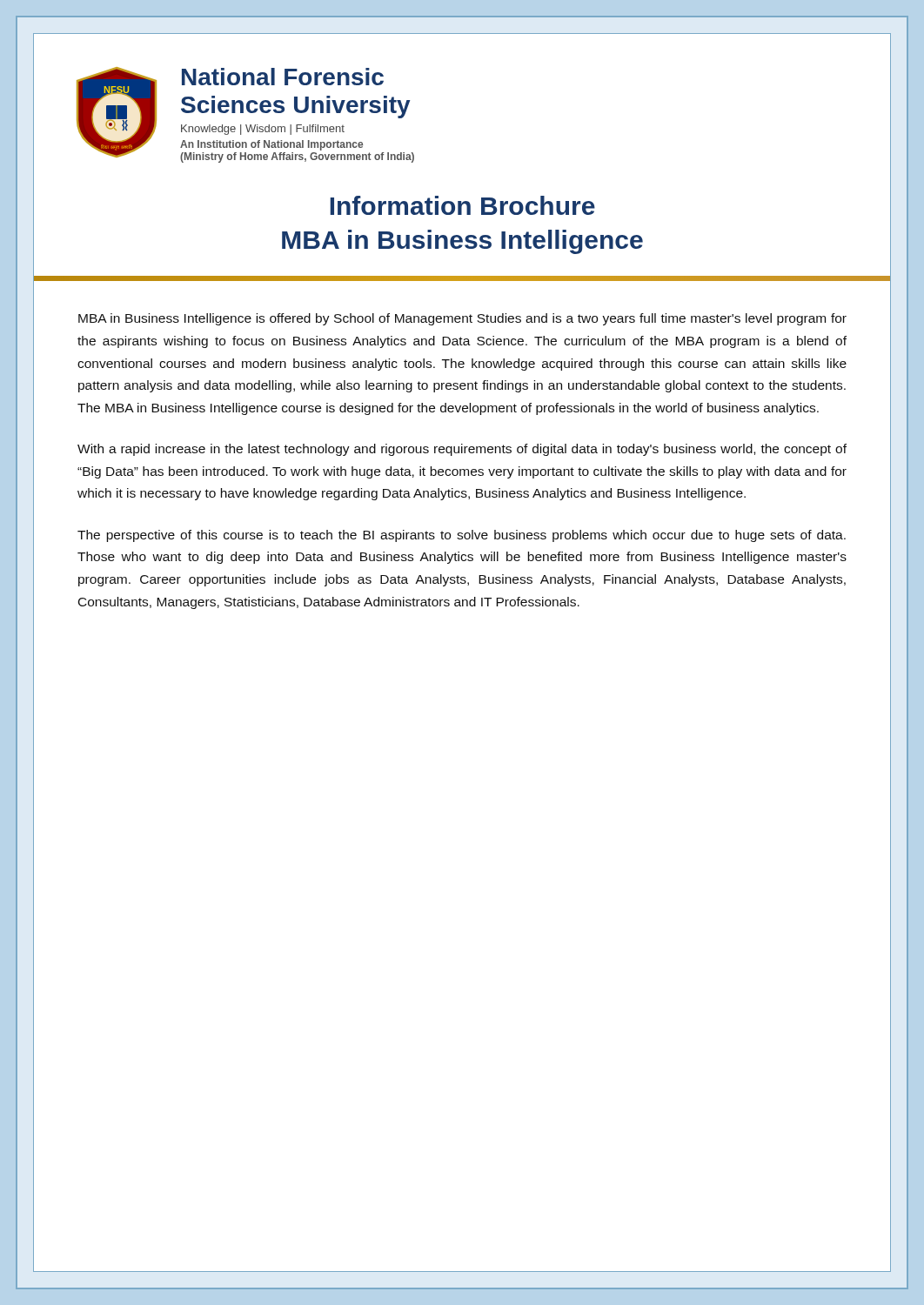This screenshot has width=924, height=1305.
Task: Locate the text block containing "With a rapid"
Action: point(462,471)
